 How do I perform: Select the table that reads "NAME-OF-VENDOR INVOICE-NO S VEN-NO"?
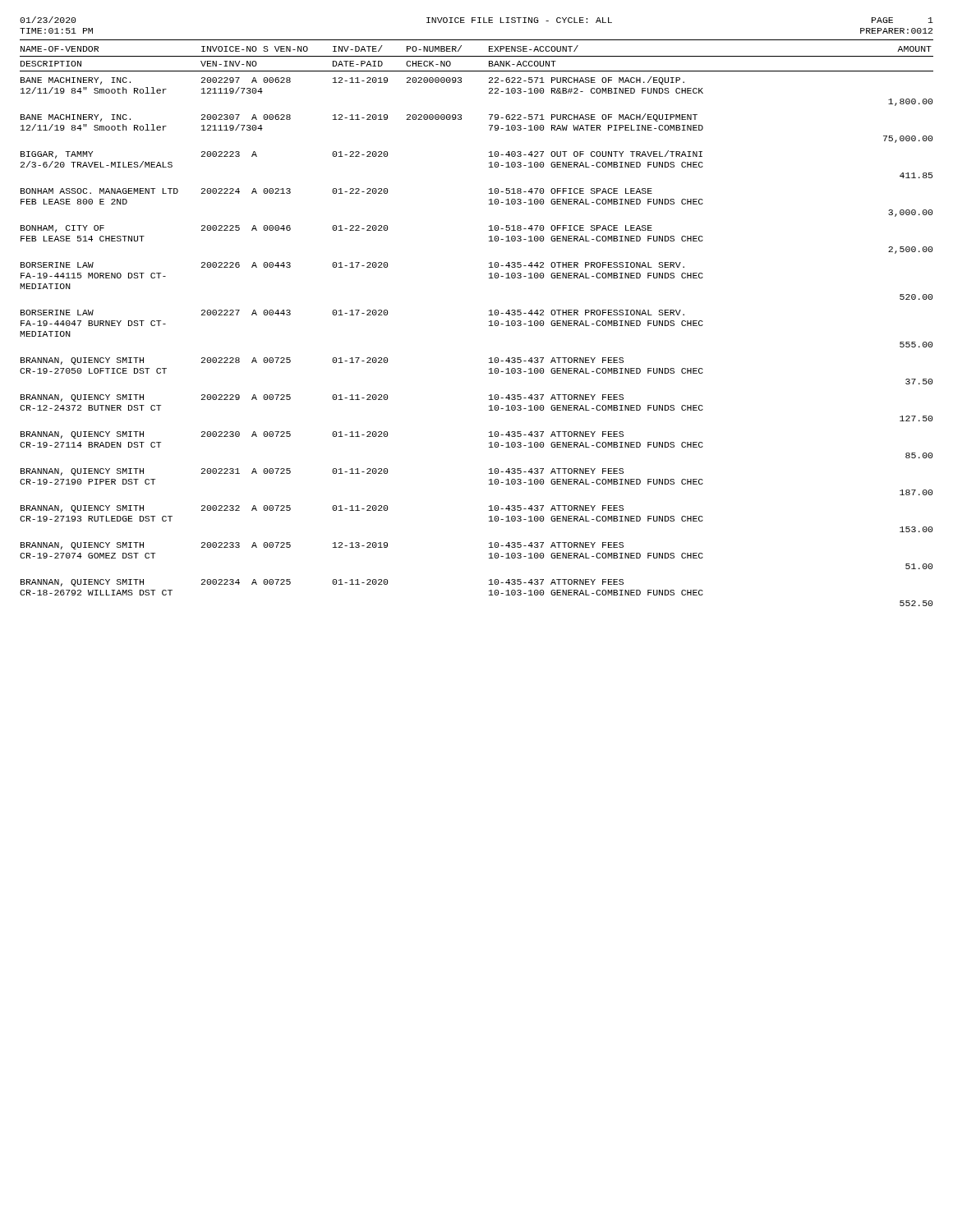(476, 326)
